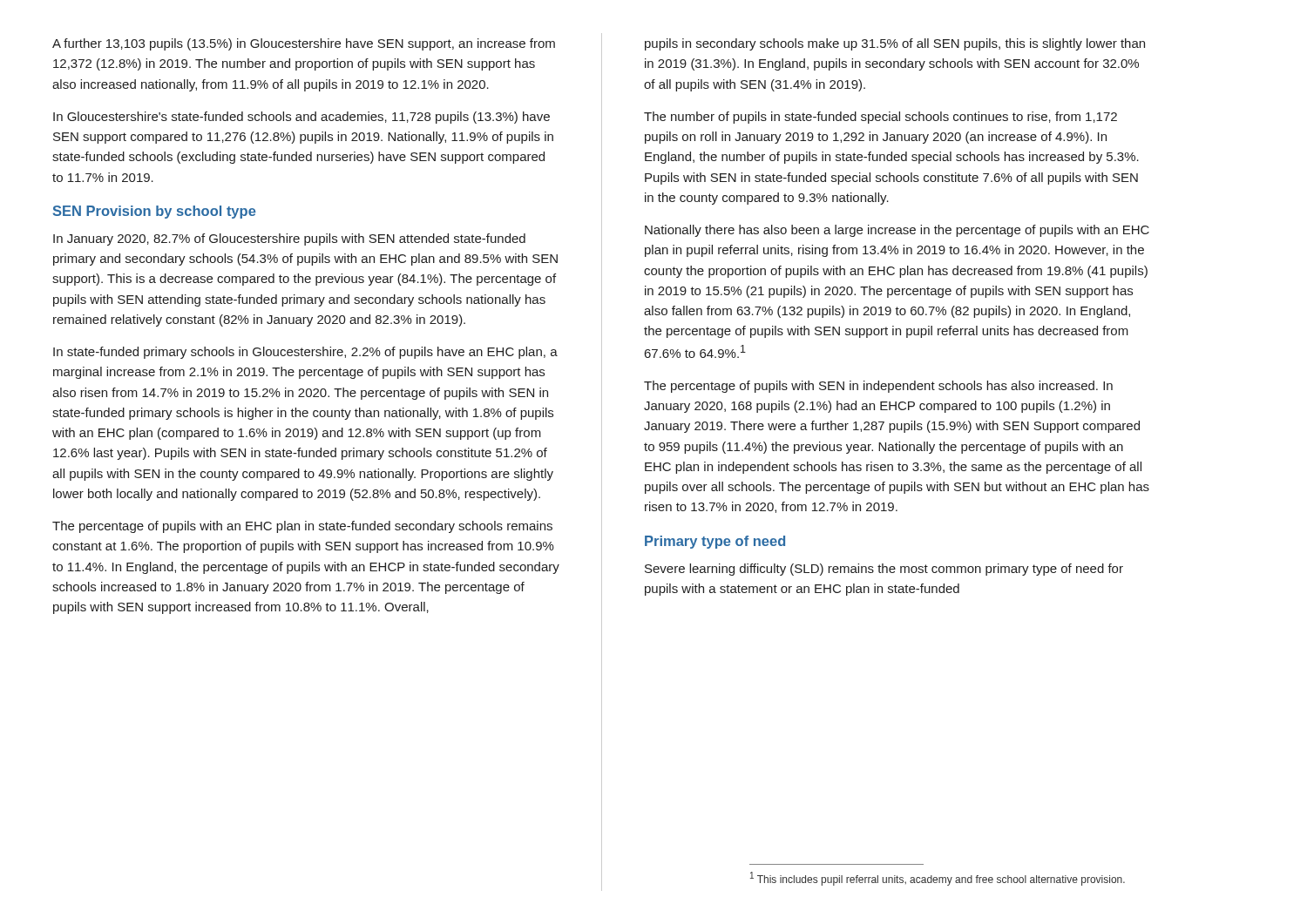Point to the block starting "The percentage of pupils with SEN in independent"
Screen dimensions: 924x1307
pyautogui.click(x=898, y=446)
